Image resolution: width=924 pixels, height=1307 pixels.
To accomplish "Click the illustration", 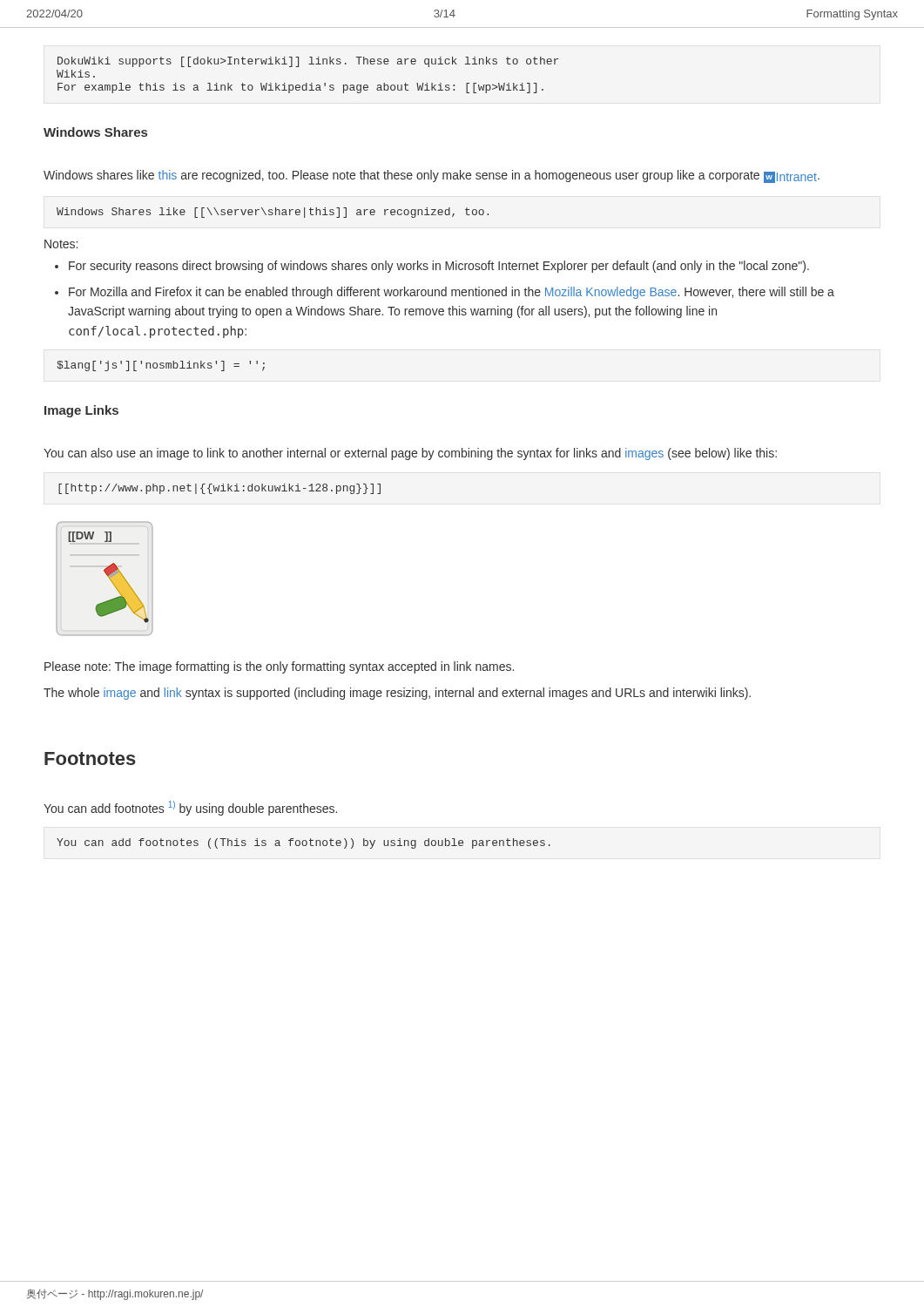I will click(x=462, y=580).
